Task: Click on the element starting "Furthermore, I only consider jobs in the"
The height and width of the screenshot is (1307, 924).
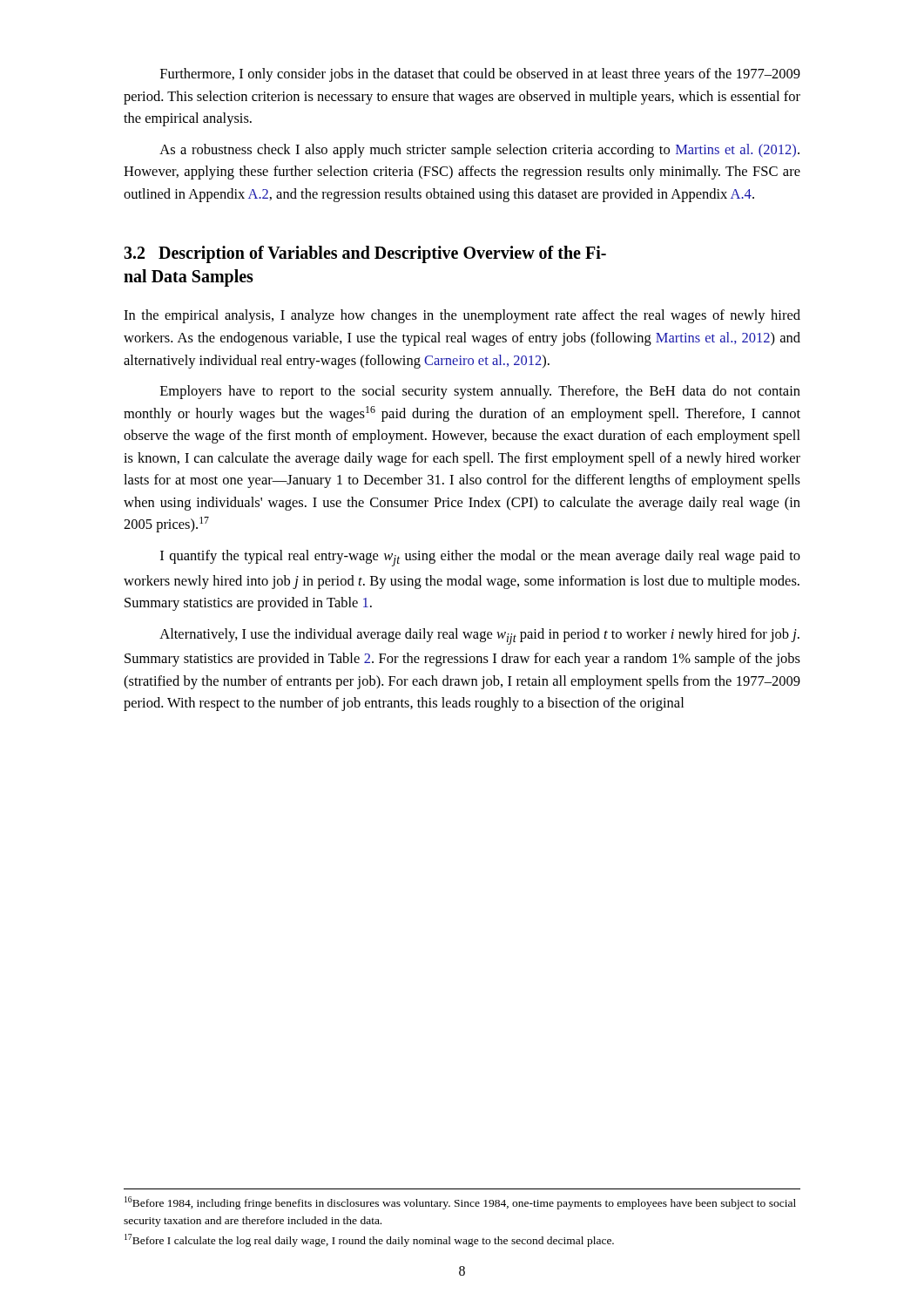Action: pos(462,96)
